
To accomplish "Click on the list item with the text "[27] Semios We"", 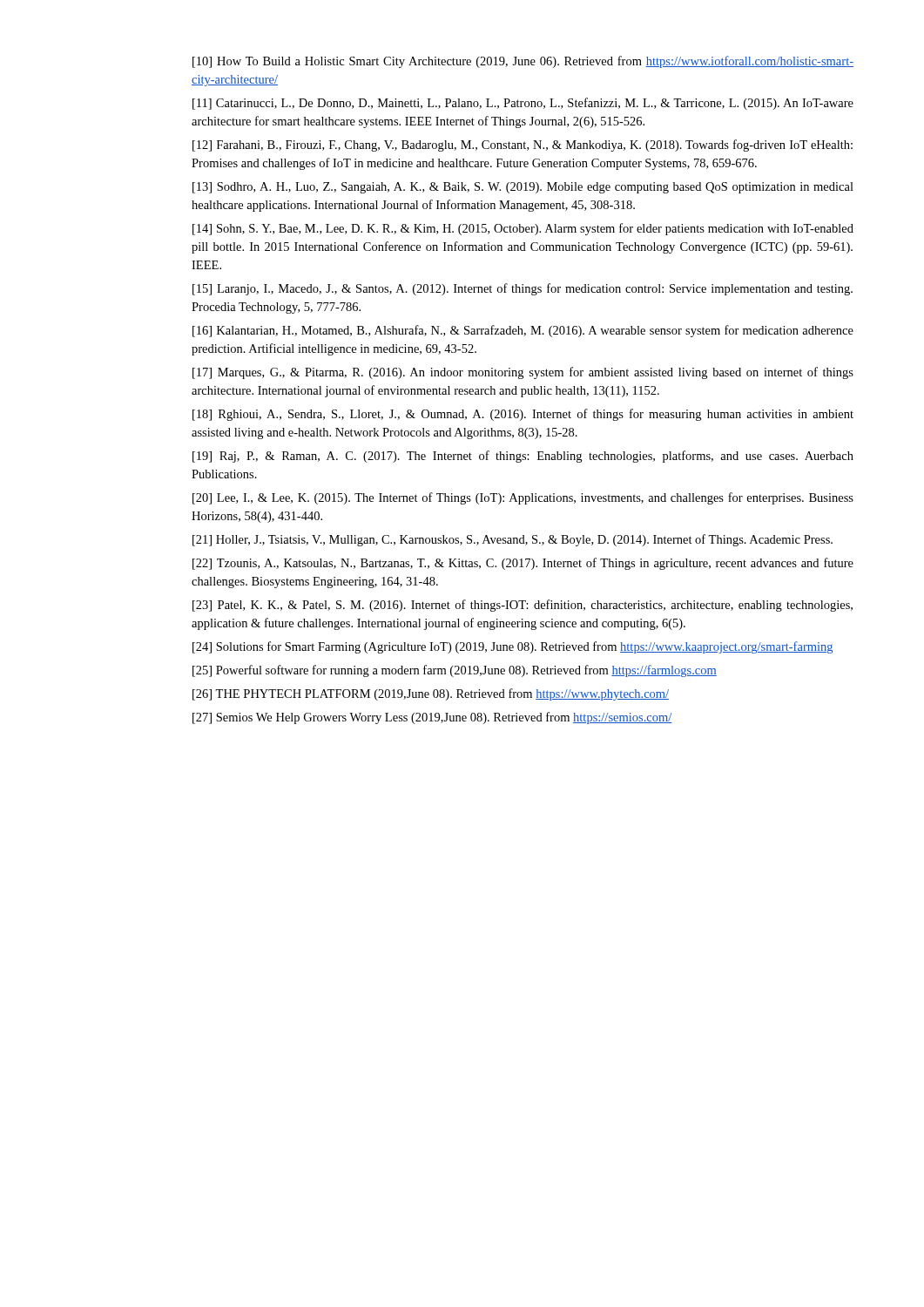I will 432,718.
